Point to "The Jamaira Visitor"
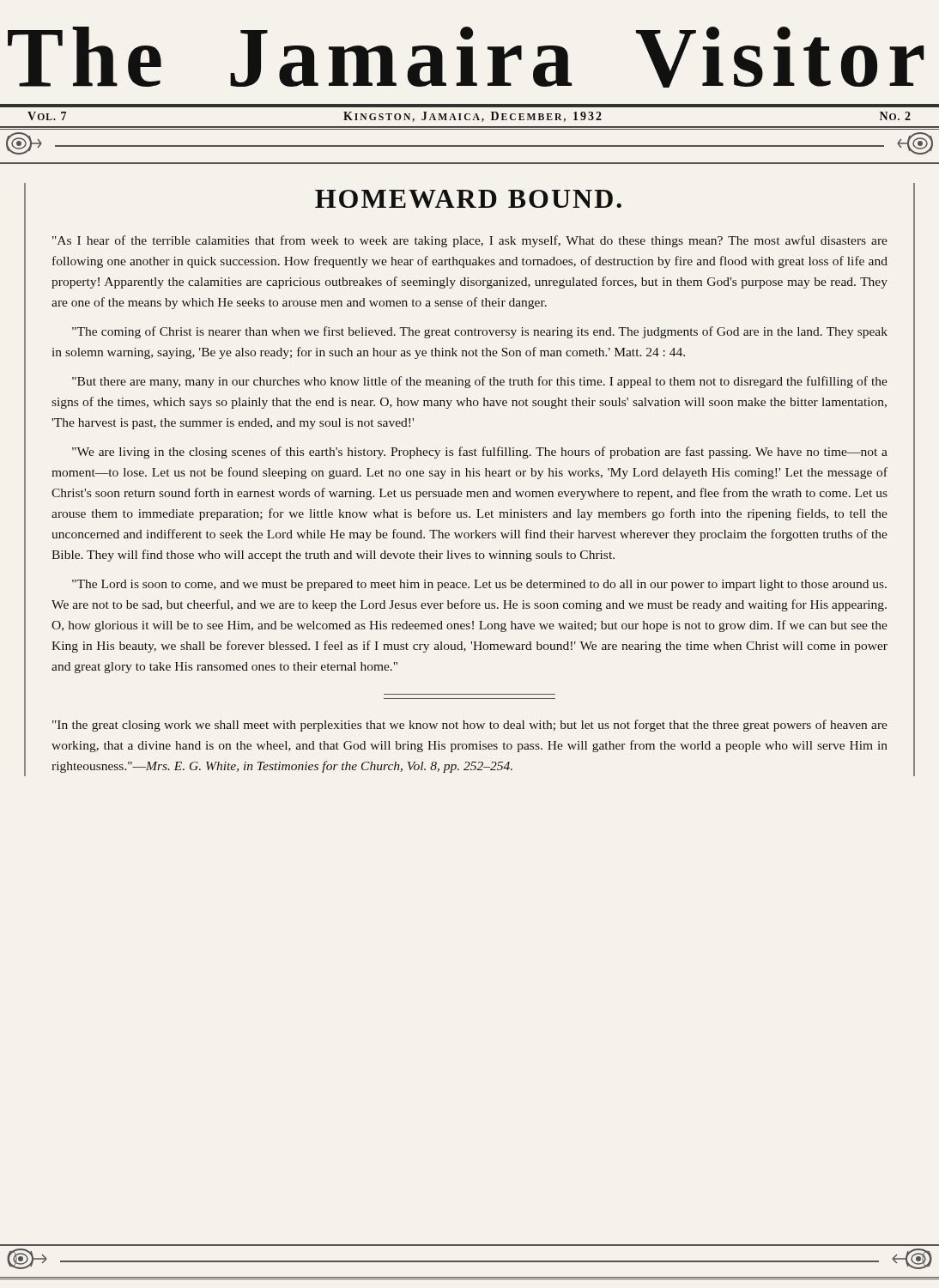Screen dimensions: 1288x939 [470, 57]
